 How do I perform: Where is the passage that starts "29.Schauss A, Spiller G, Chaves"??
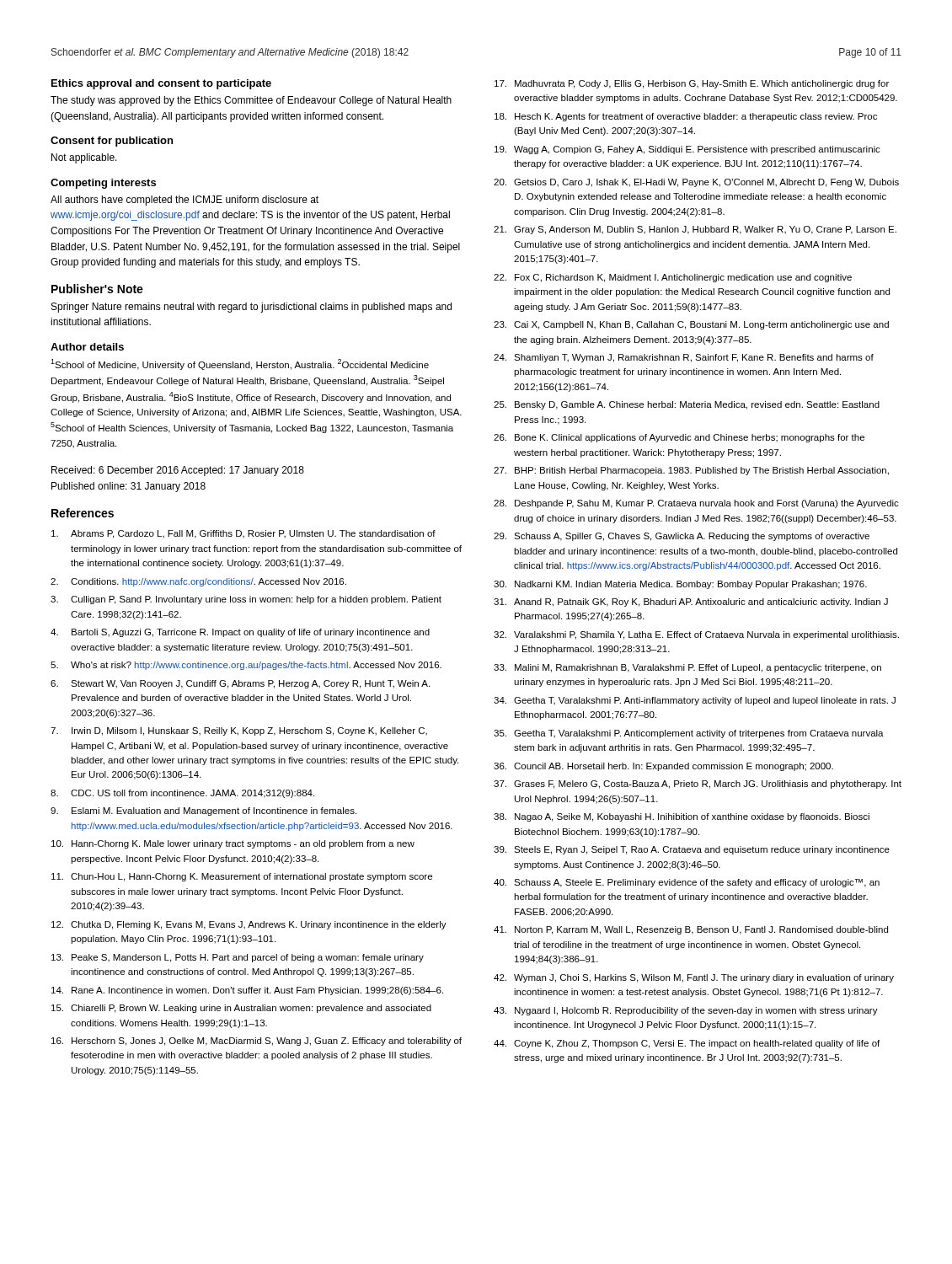point(698,551)
